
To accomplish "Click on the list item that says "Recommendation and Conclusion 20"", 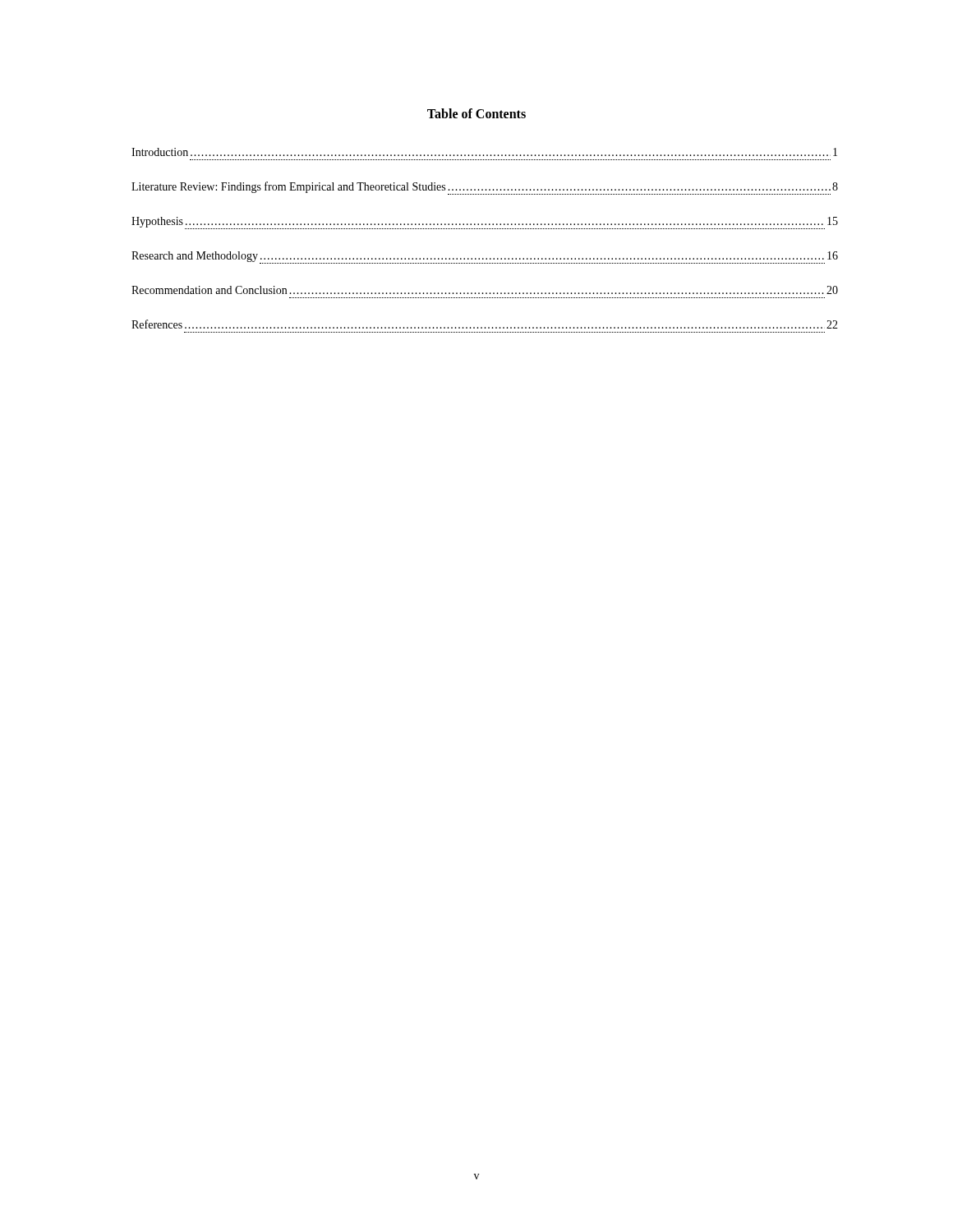I will click(485, 291).
